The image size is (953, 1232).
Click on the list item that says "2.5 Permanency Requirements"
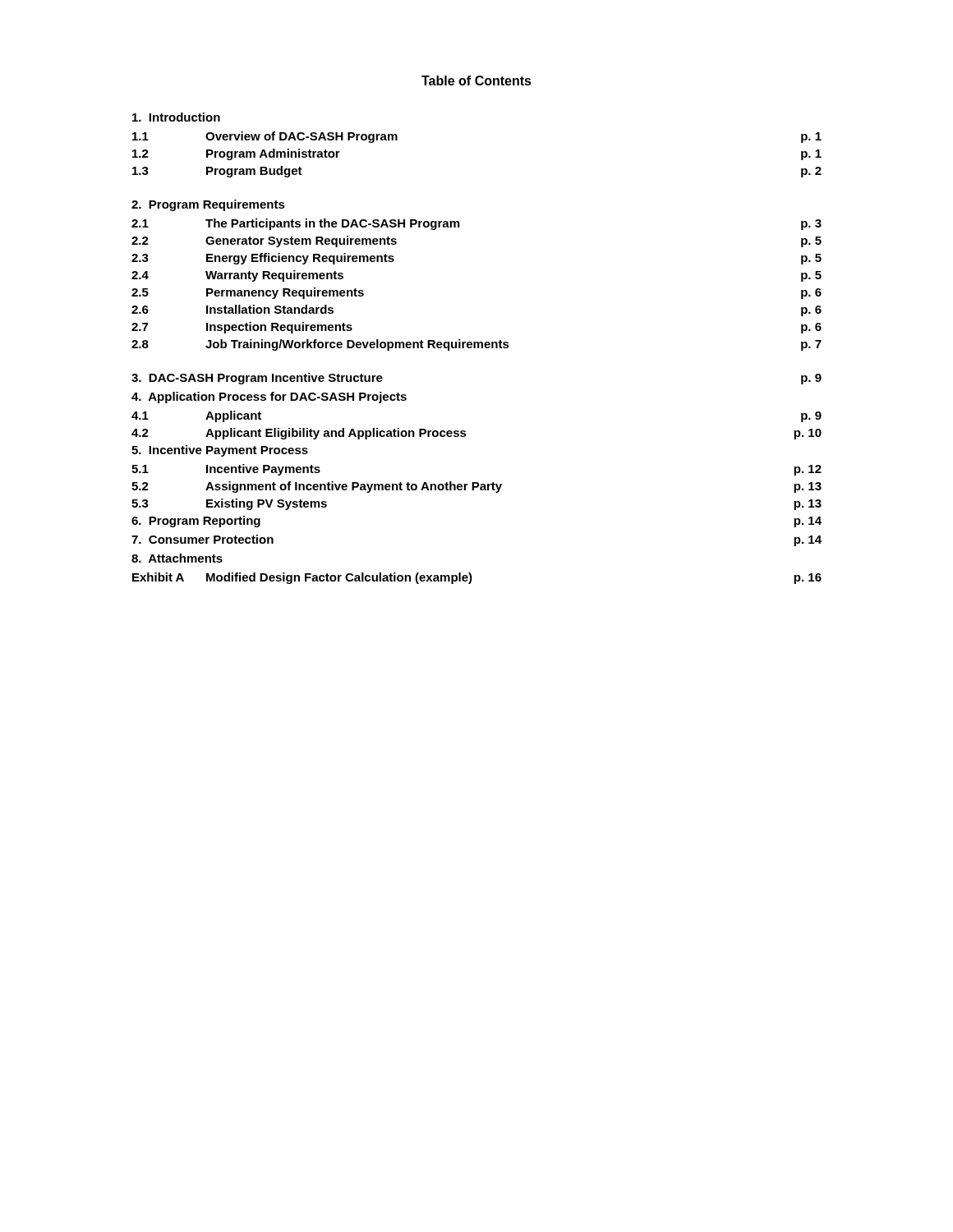coord(134,293)
